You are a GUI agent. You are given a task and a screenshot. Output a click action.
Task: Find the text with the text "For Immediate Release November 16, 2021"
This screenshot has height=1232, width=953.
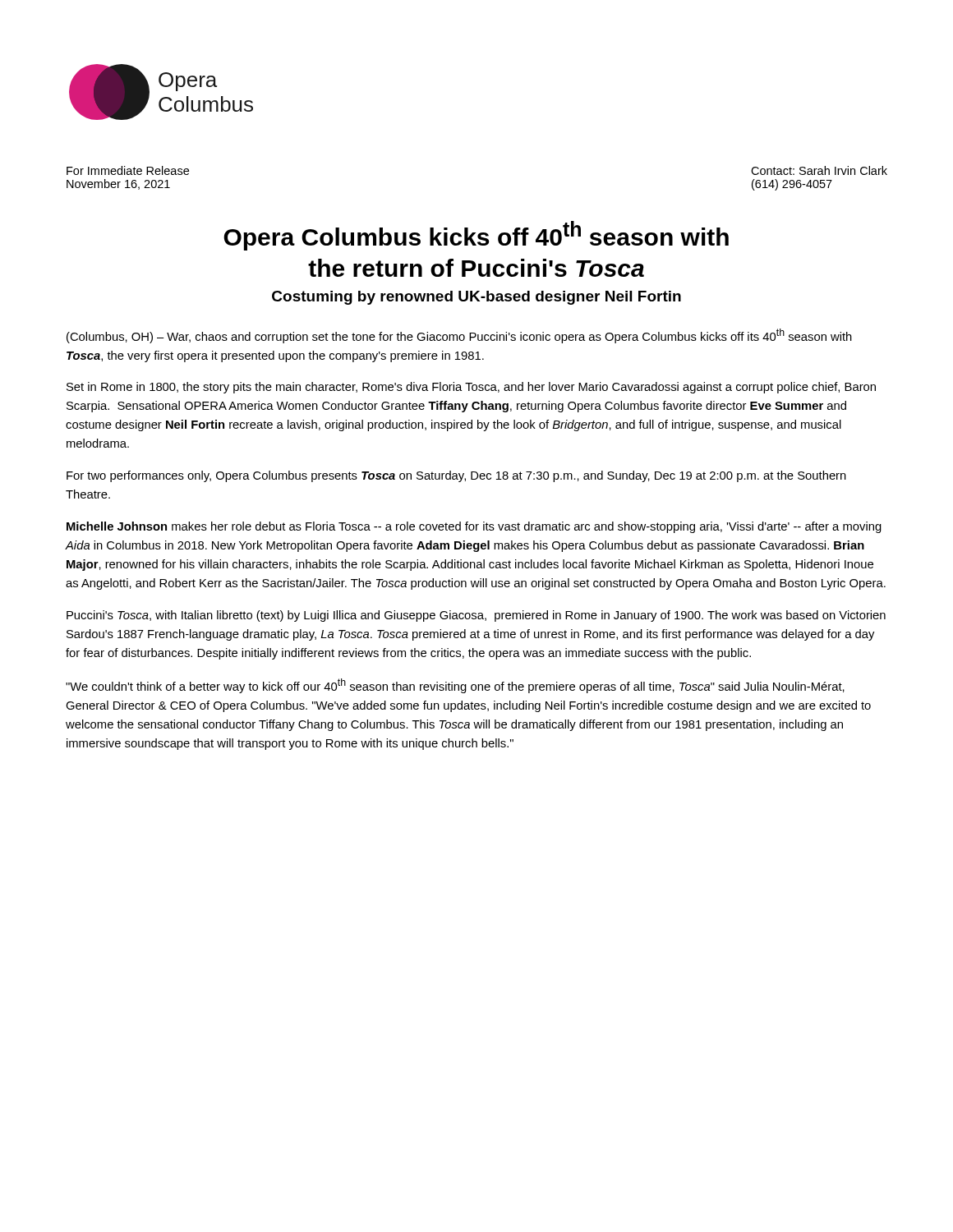pos(128,177)
